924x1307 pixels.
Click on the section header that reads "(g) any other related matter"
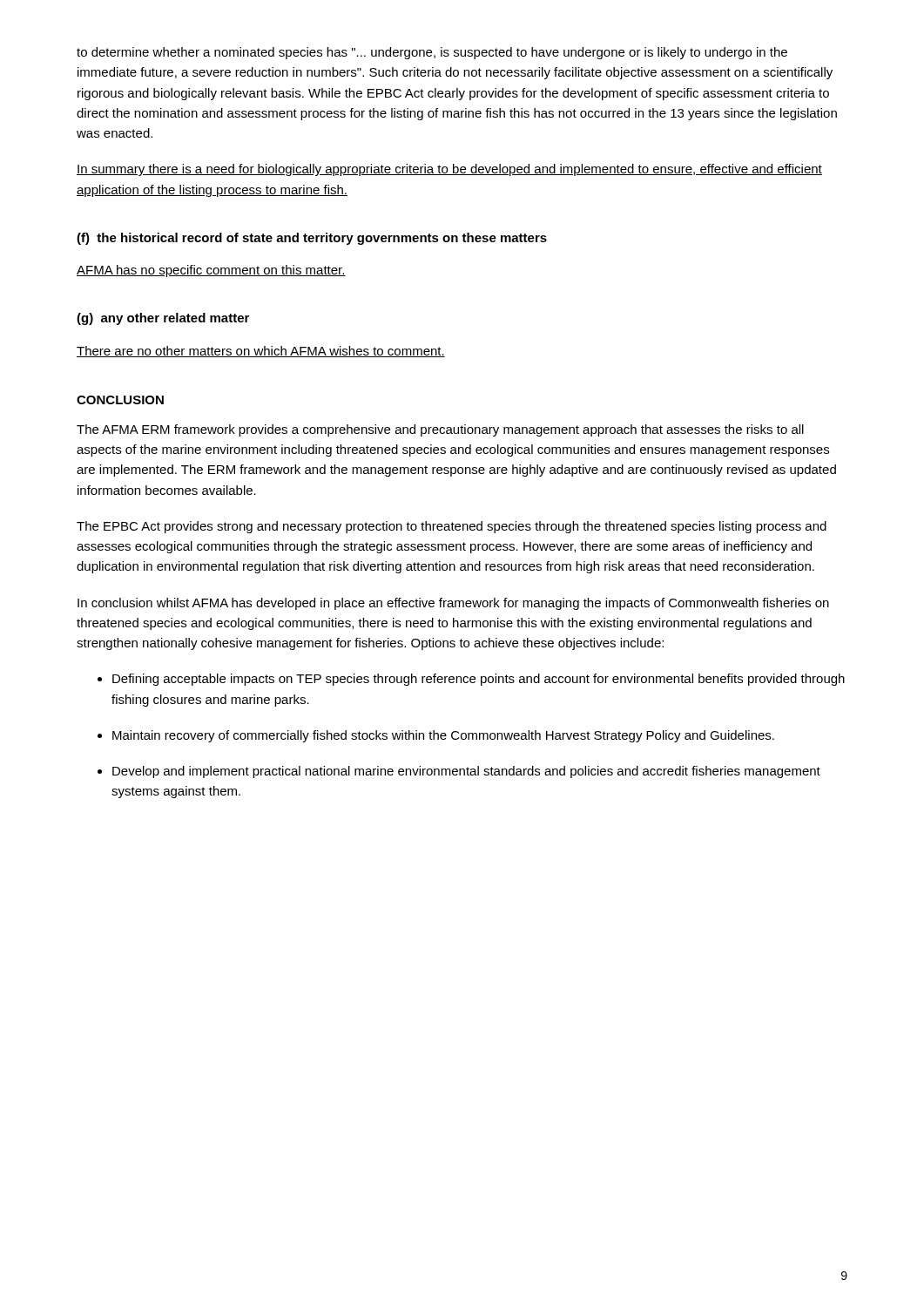click(163, 318)
